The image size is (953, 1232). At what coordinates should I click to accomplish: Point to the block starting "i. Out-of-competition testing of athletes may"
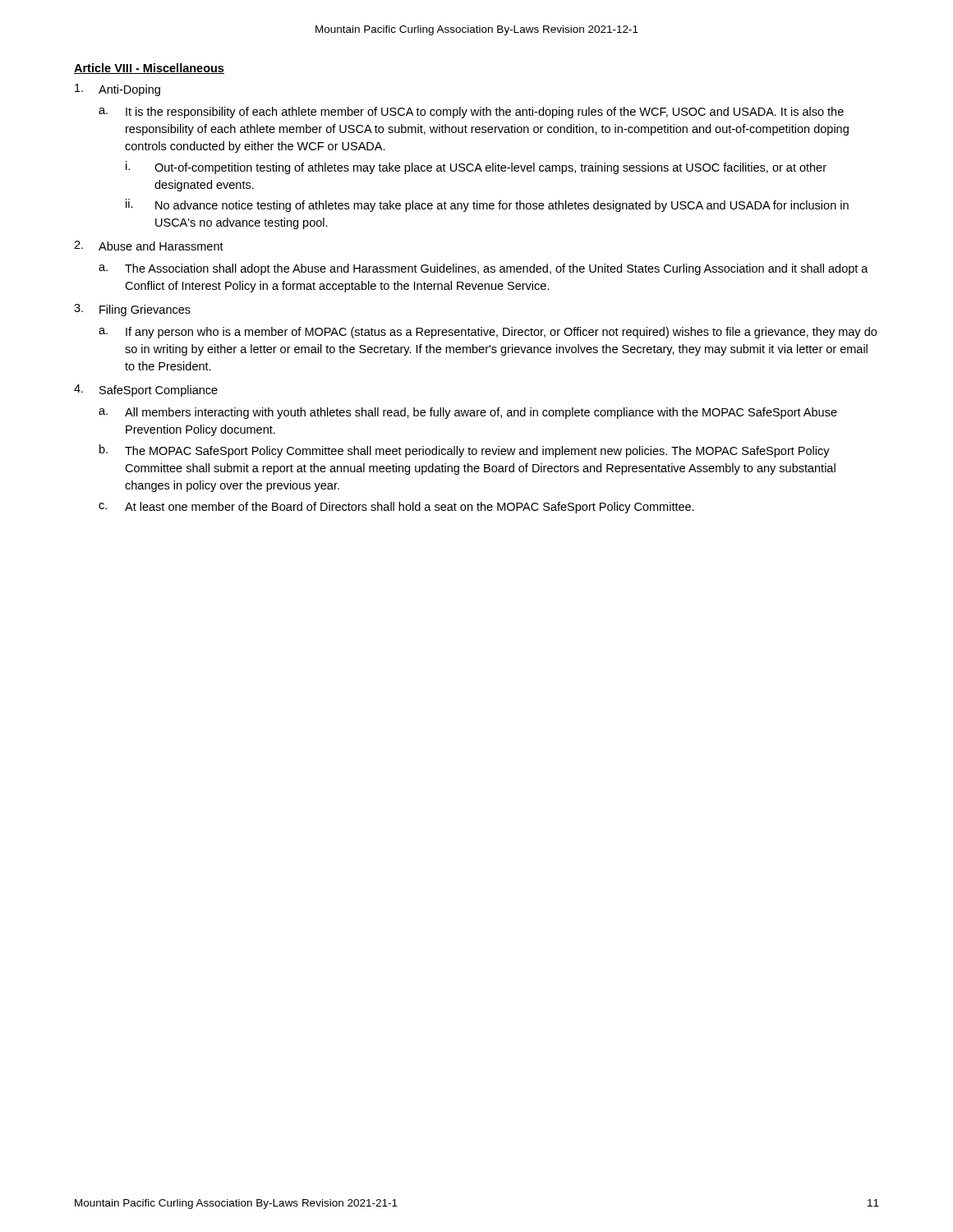pyautogui.click(x=502, y=177)
